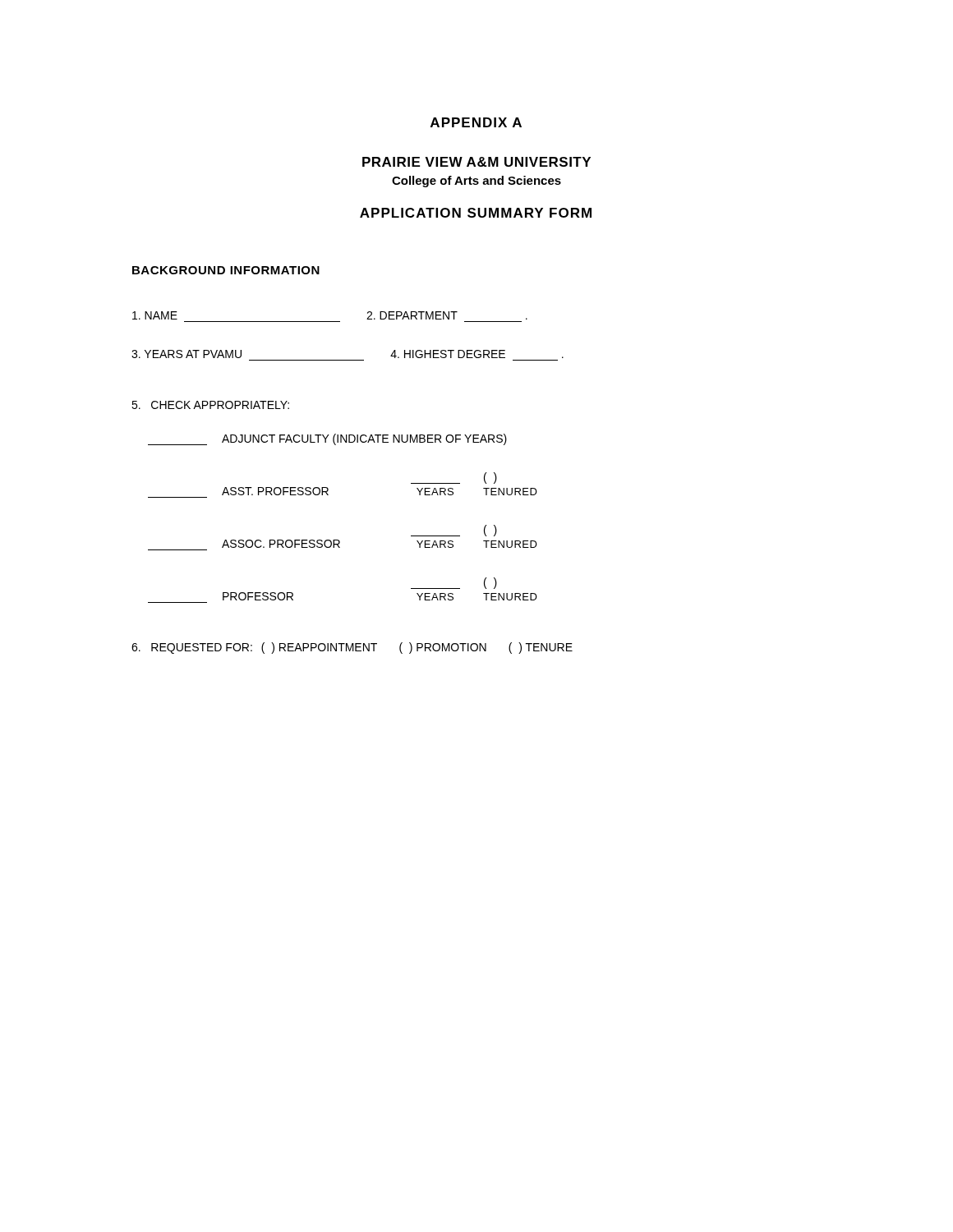The width and height of the screenshot is (953, 1232).
Task: Where is the passage that starts "REQUESTED FOR: ( ) REAPPOINTMENT ("?
Action: [352, 647]
